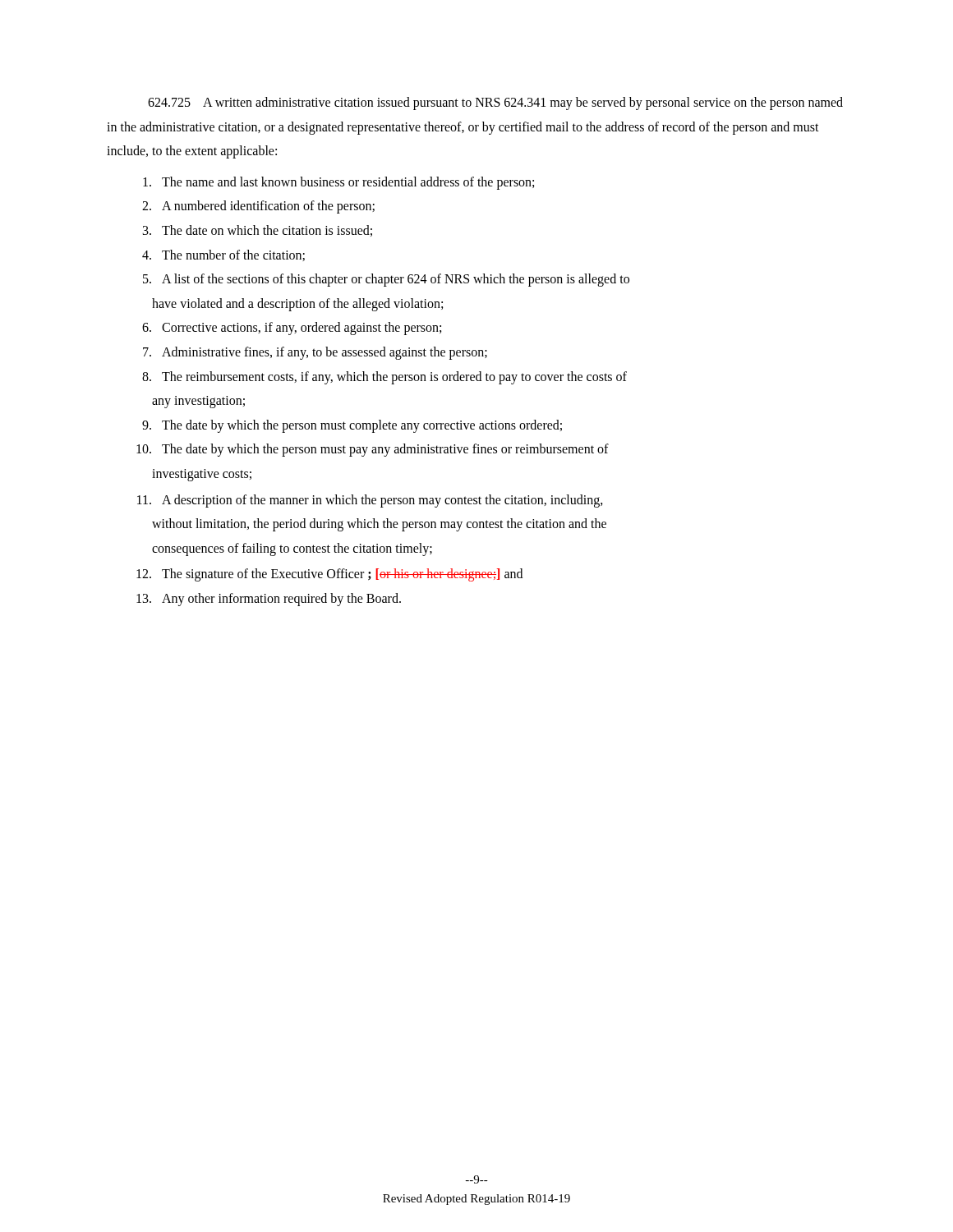This screenshot has height=1232, width=953.
Task: Find the block starting "The name and last known"
Action: pyautogui.click(x=321, y=182)
